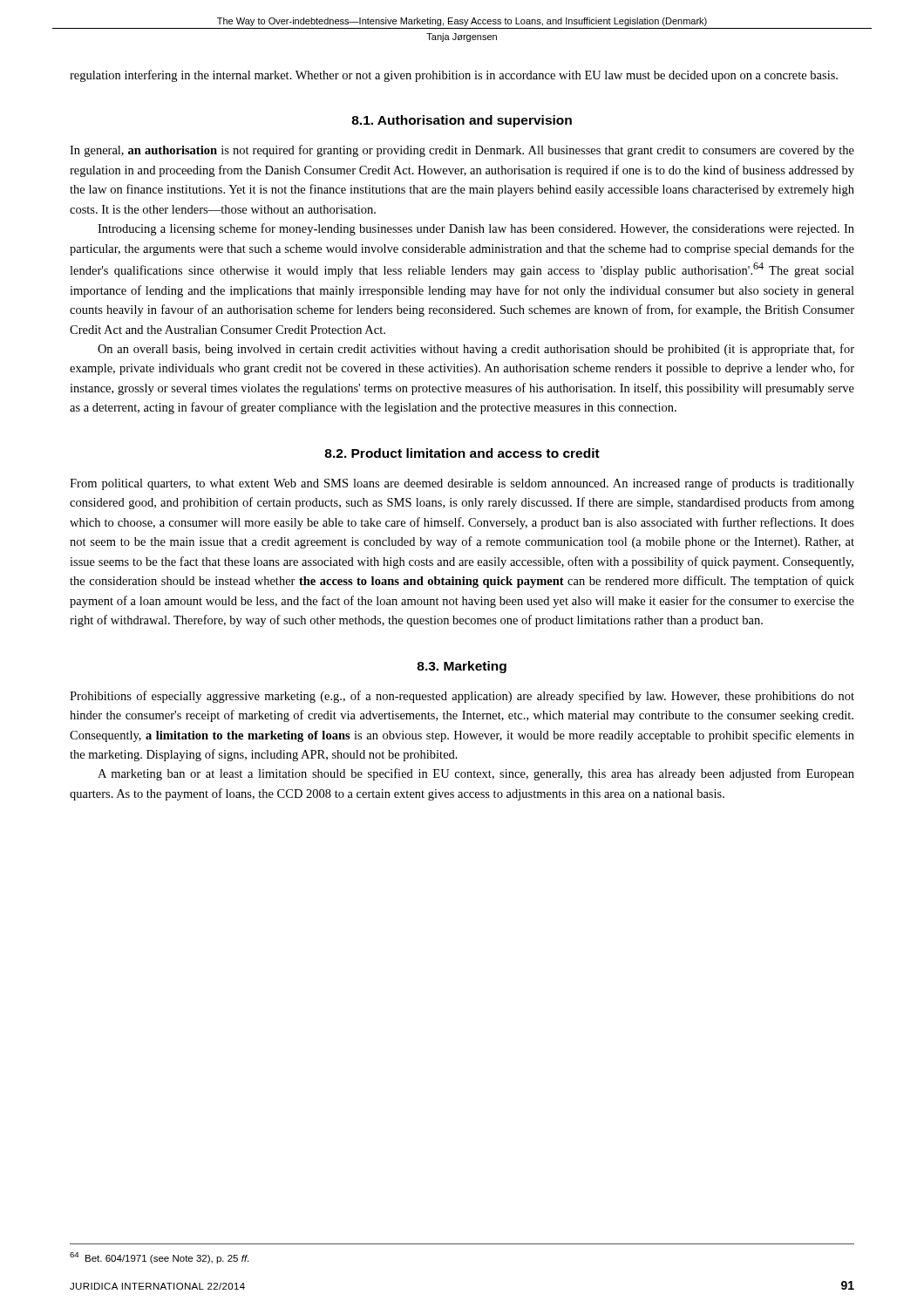This screenshot has width=924, height=1308.
Task: Find the text block that reads "In general, an authorisation is"
Action: 462,180
